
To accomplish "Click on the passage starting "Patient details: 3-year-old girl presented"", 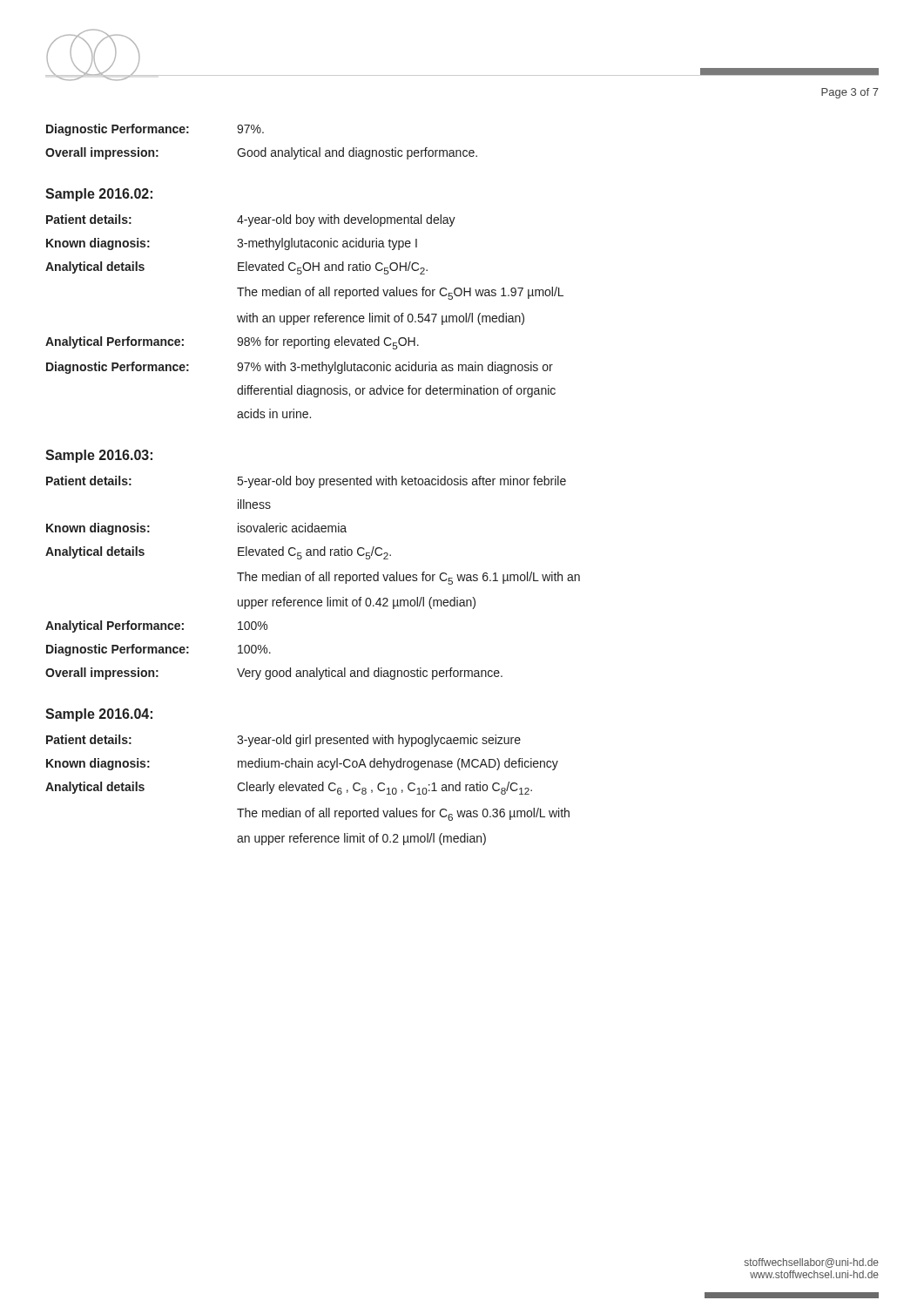I will [x=462, y=741].
